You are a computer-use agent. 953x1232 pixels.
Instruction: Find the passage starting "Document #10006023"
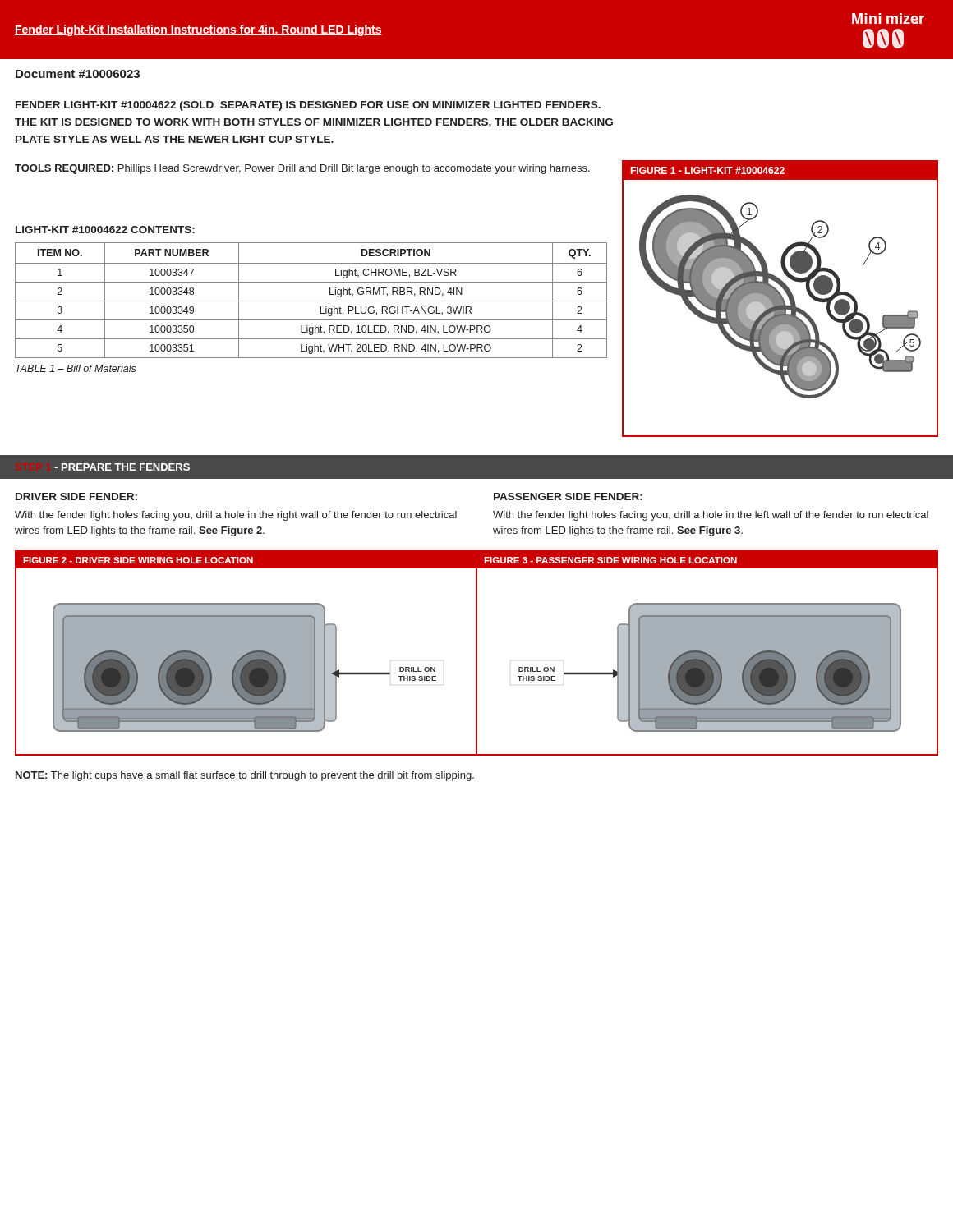[77, 73]
